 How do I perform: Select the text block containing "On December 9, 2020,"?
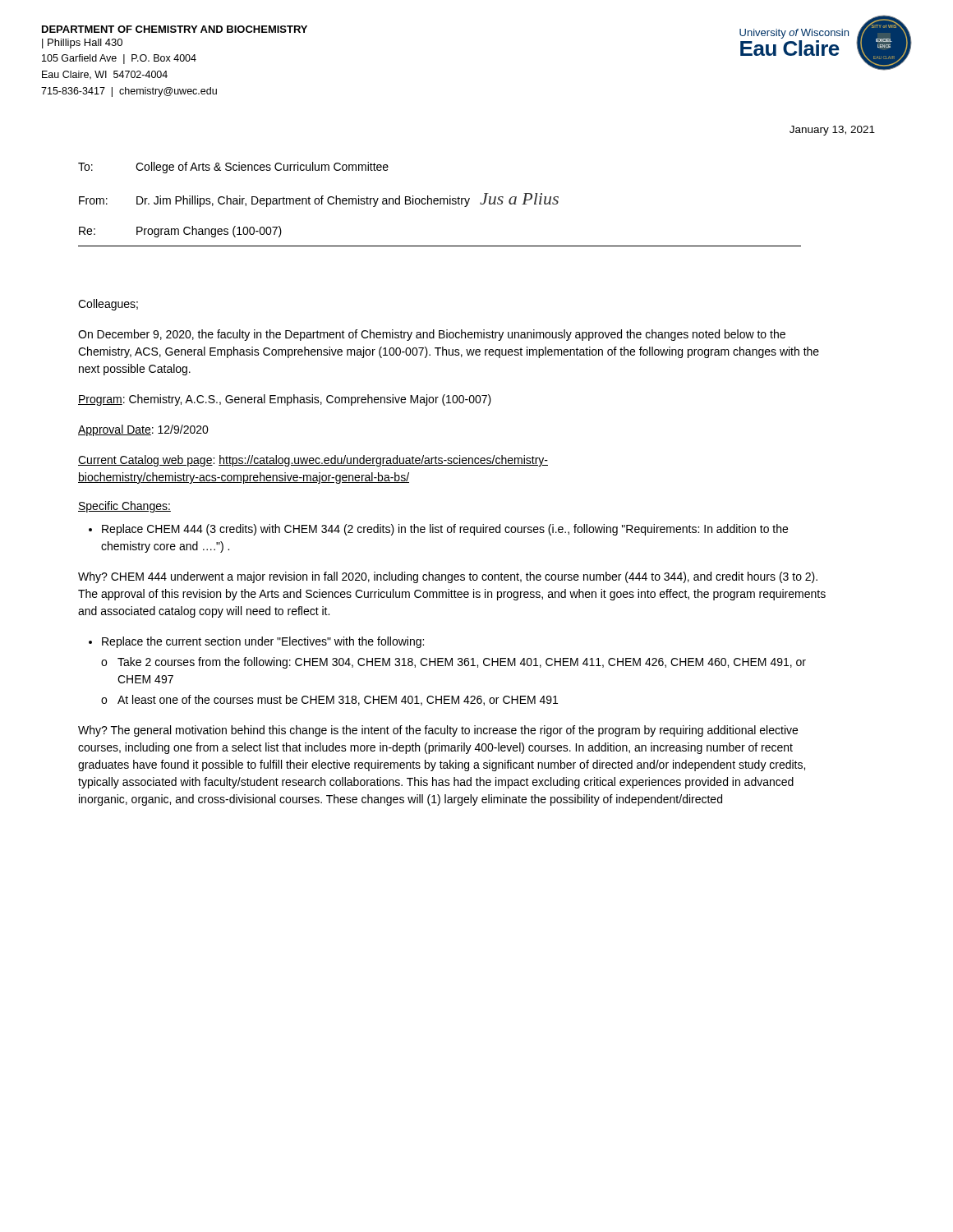(x=449, y=352)
